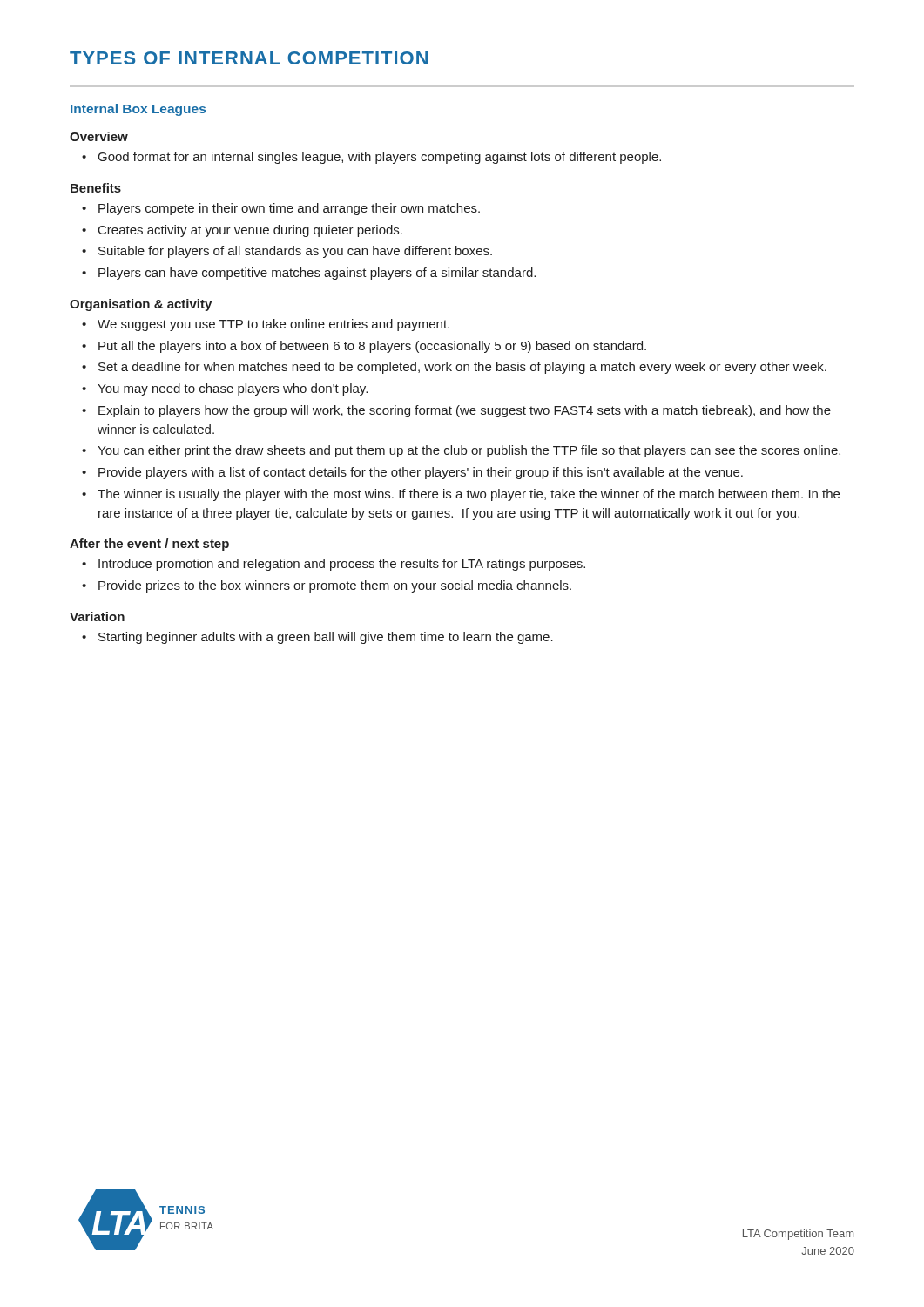Select the list item that reads "Provide prizes to the box"
This screenshot has height=1307, width=924.
click(x=466, y=585)
